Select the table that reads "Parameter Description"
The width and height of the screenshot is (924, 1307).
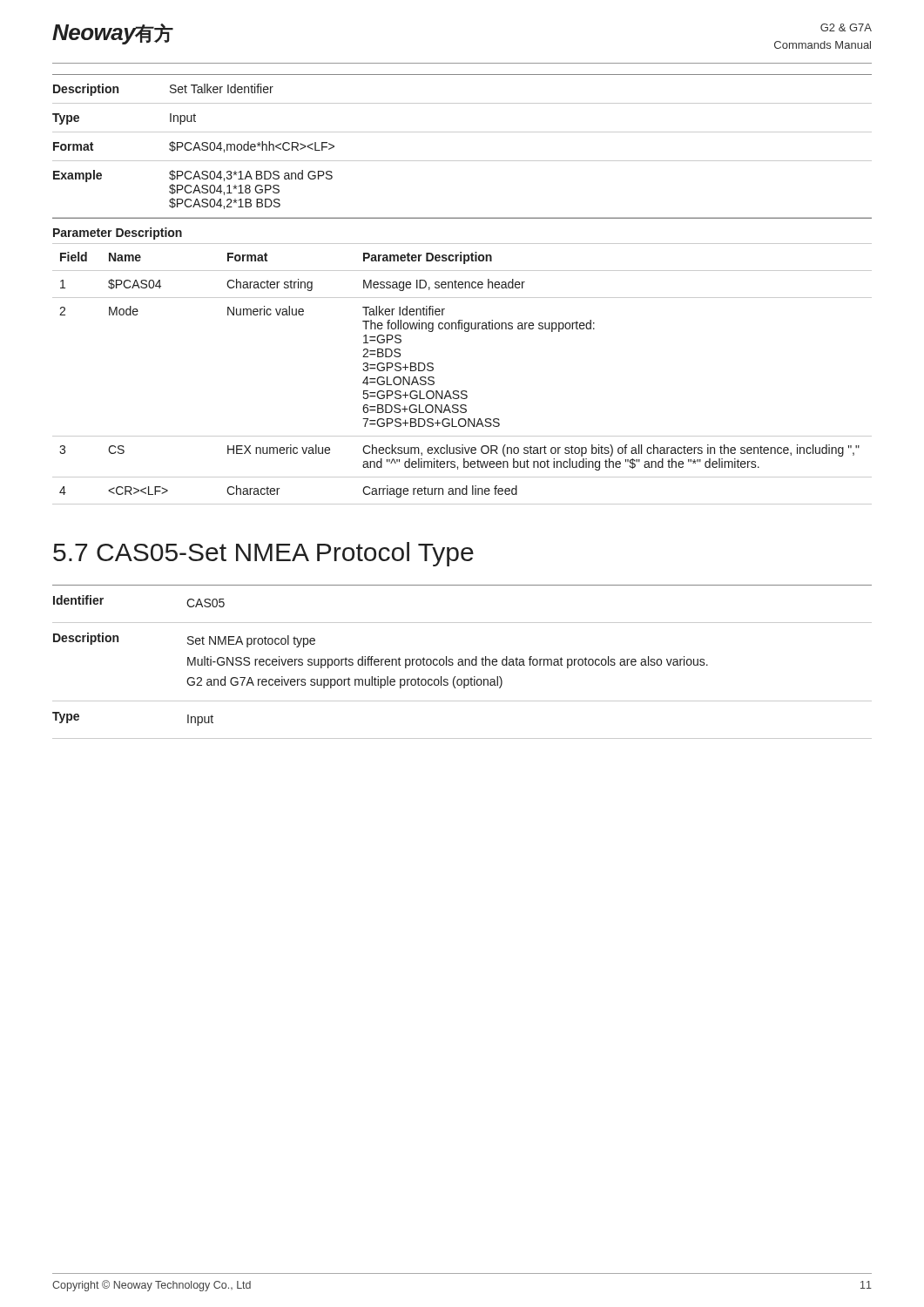(x=462, y=374)
